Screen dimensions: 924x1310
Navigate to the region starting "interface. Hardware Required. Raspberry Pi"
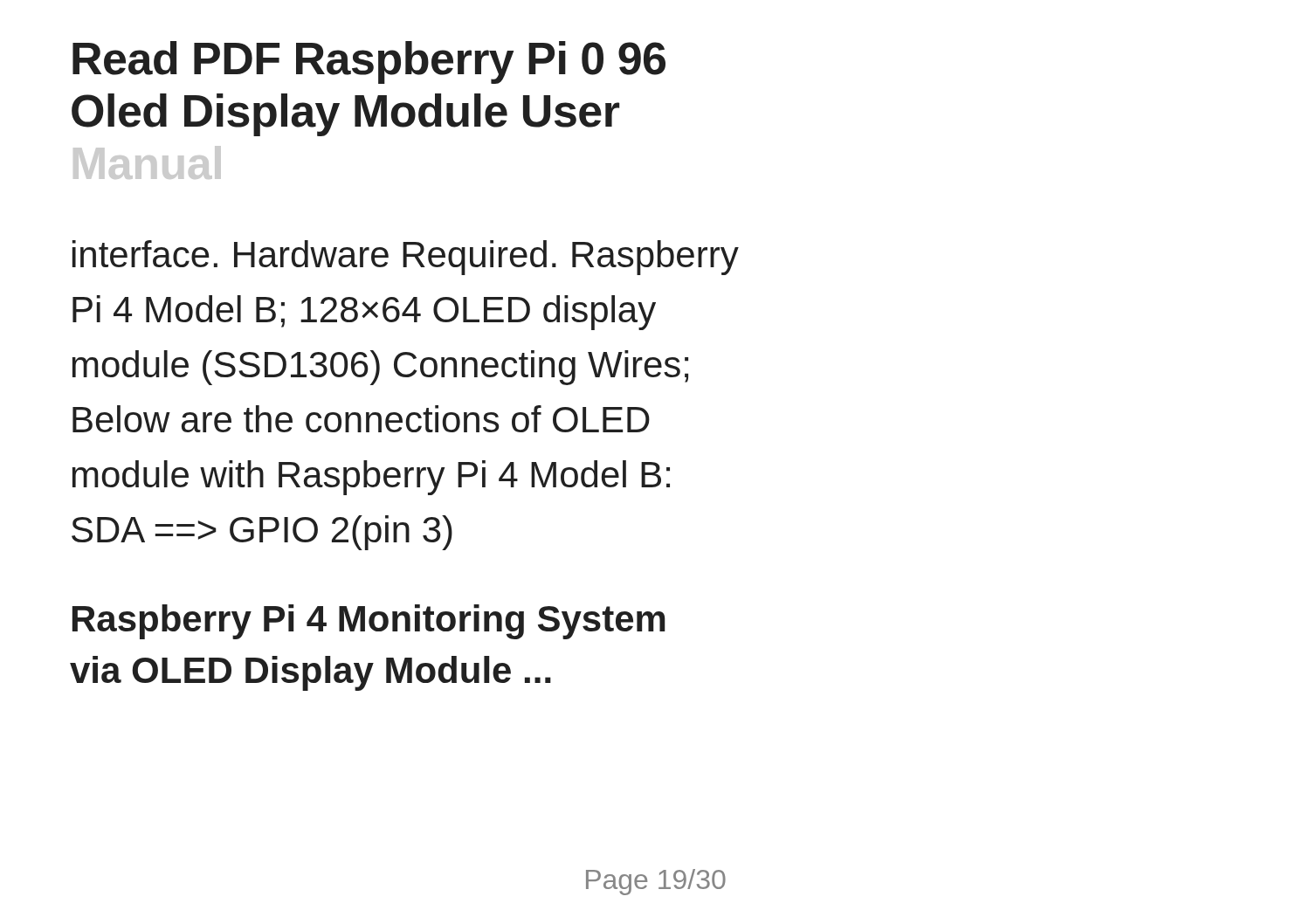655,392
